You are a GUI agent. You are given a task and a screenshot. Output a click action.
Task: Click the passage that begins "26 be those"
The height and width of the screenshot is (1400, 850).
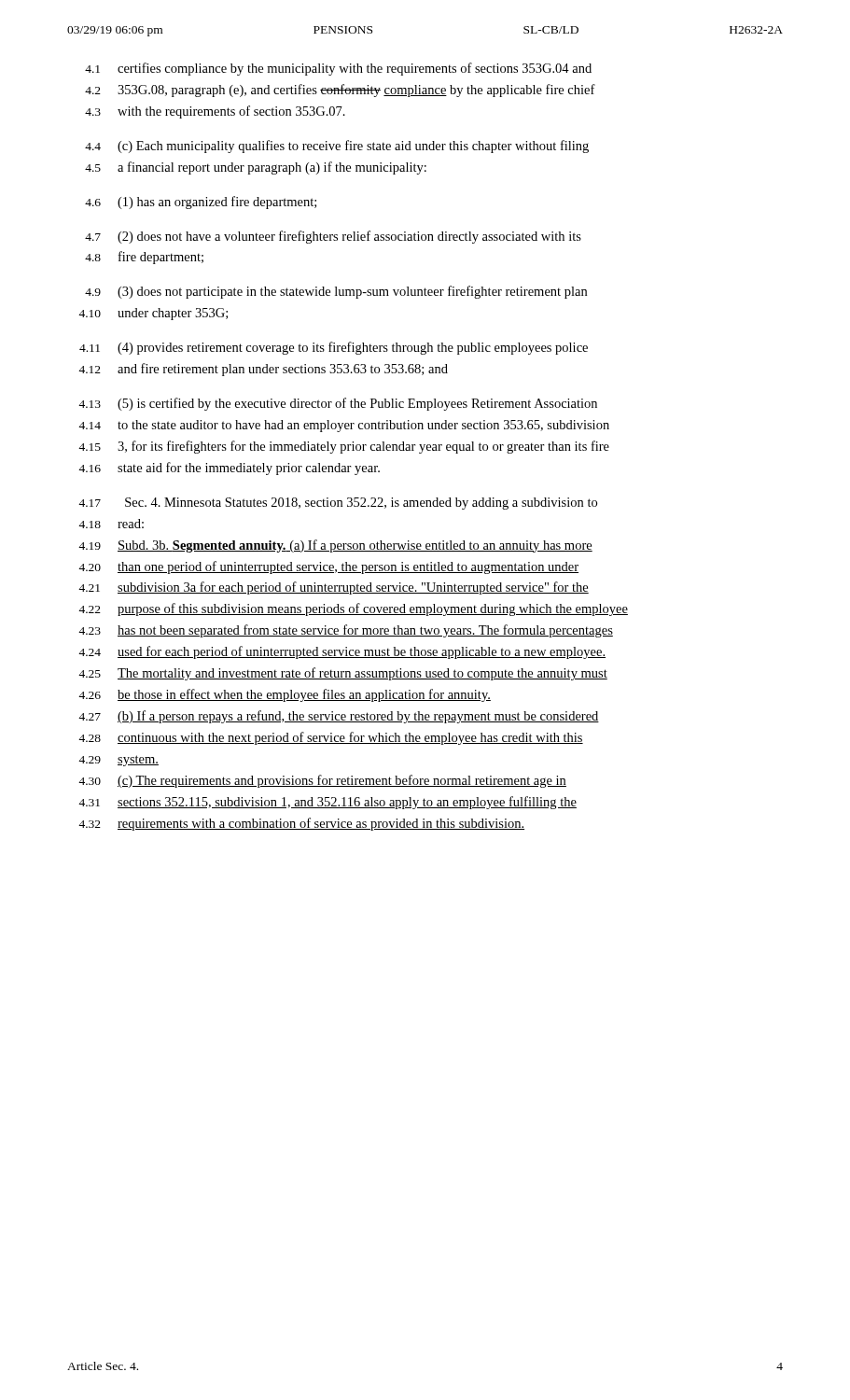point(425,695)
